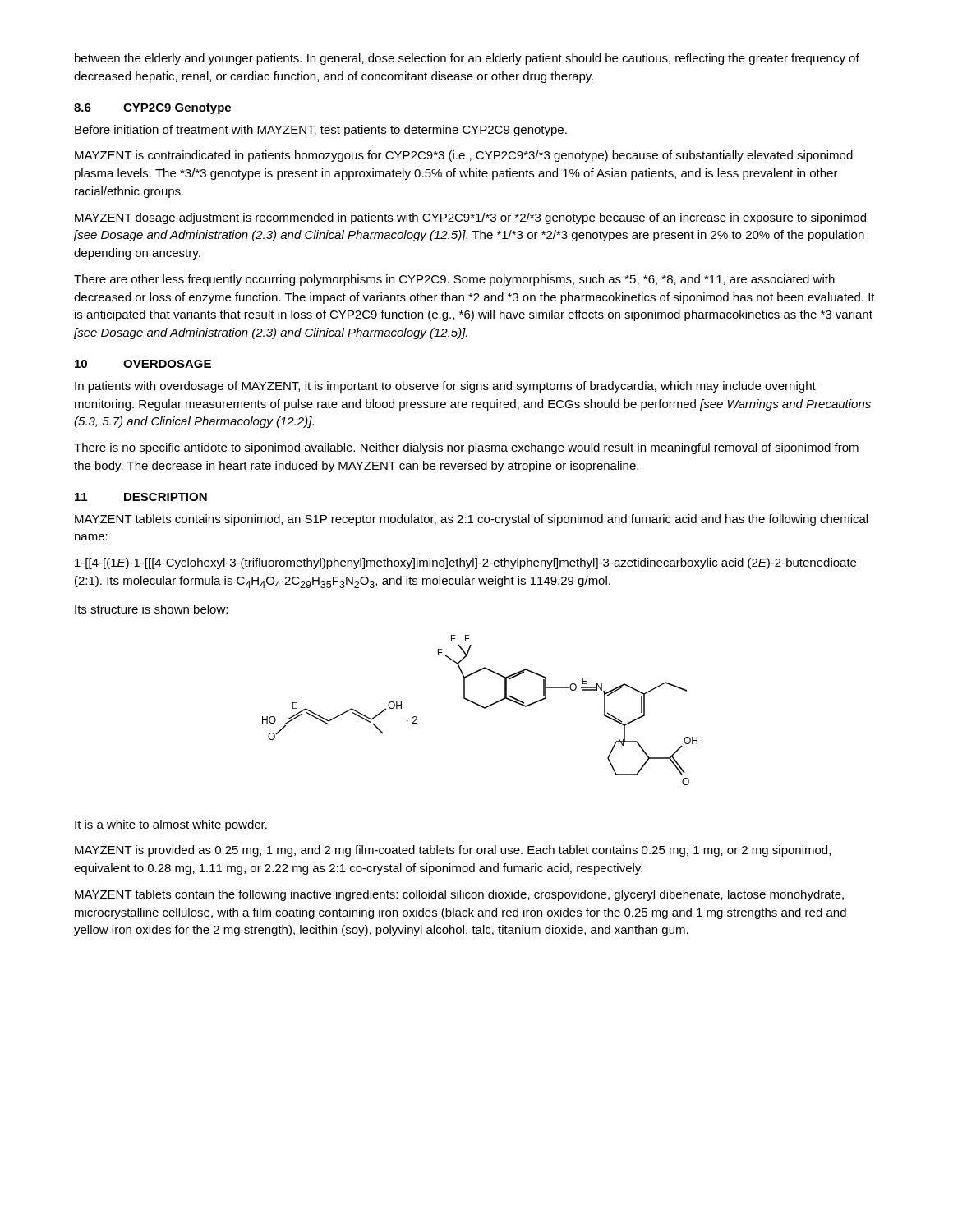
Task: Locate the text block with the text "MAYZENT tablets contain the"
Action: click(476, 912)
